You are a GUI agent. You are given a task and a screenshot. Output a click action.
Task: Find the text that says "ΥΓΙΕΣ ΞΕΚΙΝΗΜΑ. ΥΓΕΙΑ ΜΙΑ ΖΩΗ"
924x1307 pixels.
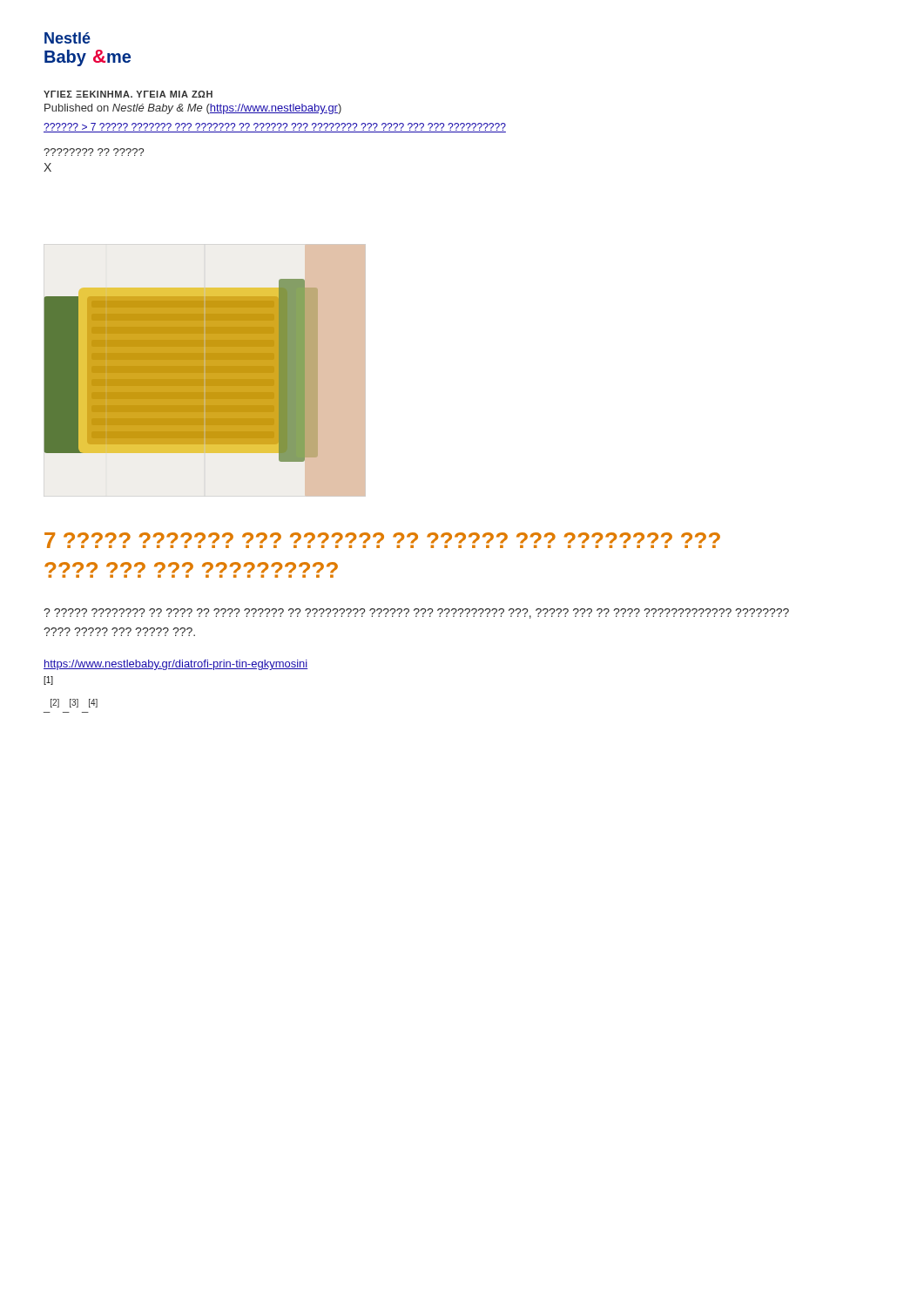tap(128, 94)
